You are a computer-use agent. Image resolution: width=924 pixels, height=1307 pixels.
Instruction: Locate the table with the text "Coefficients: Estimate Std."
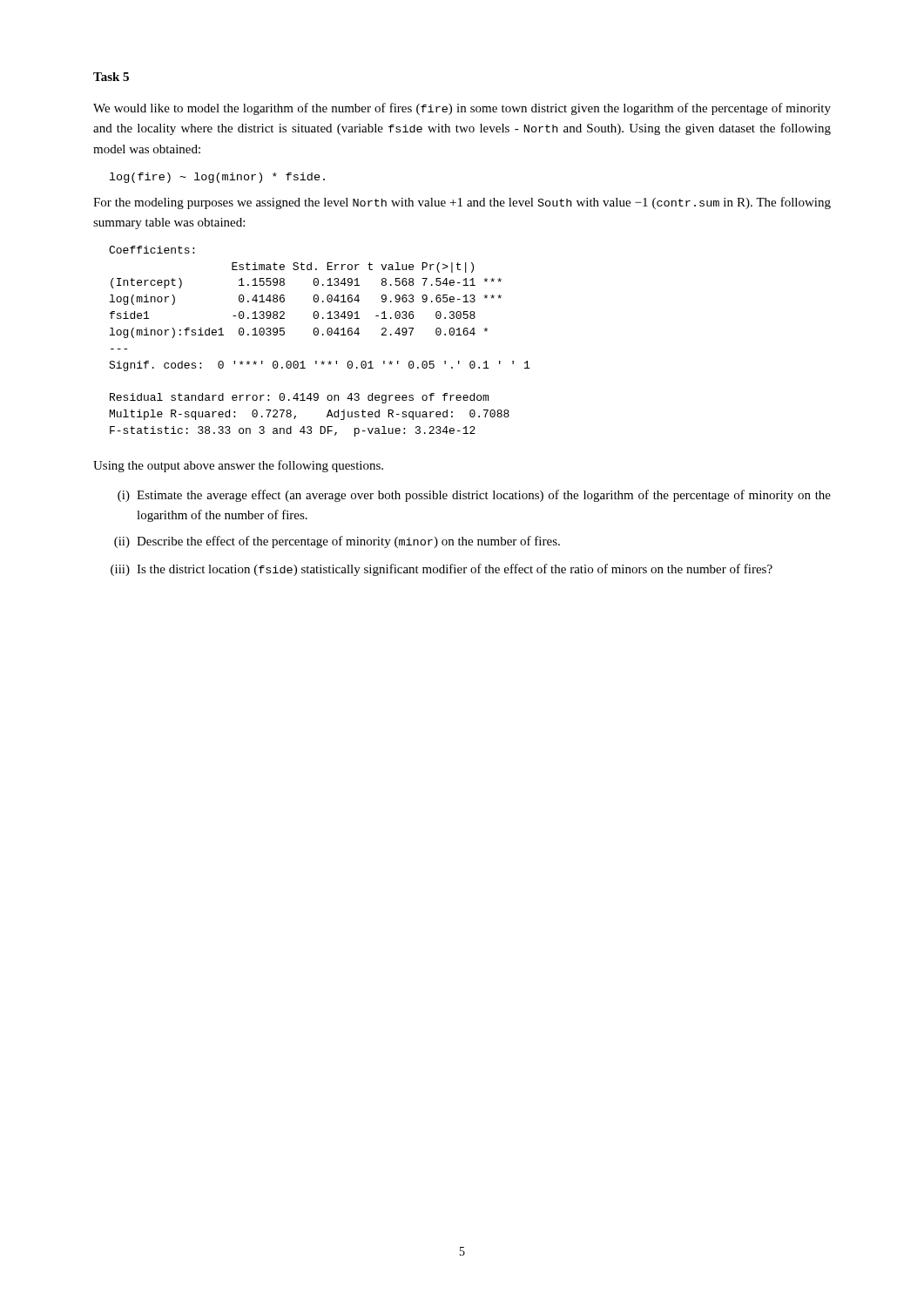pos(462,341)
